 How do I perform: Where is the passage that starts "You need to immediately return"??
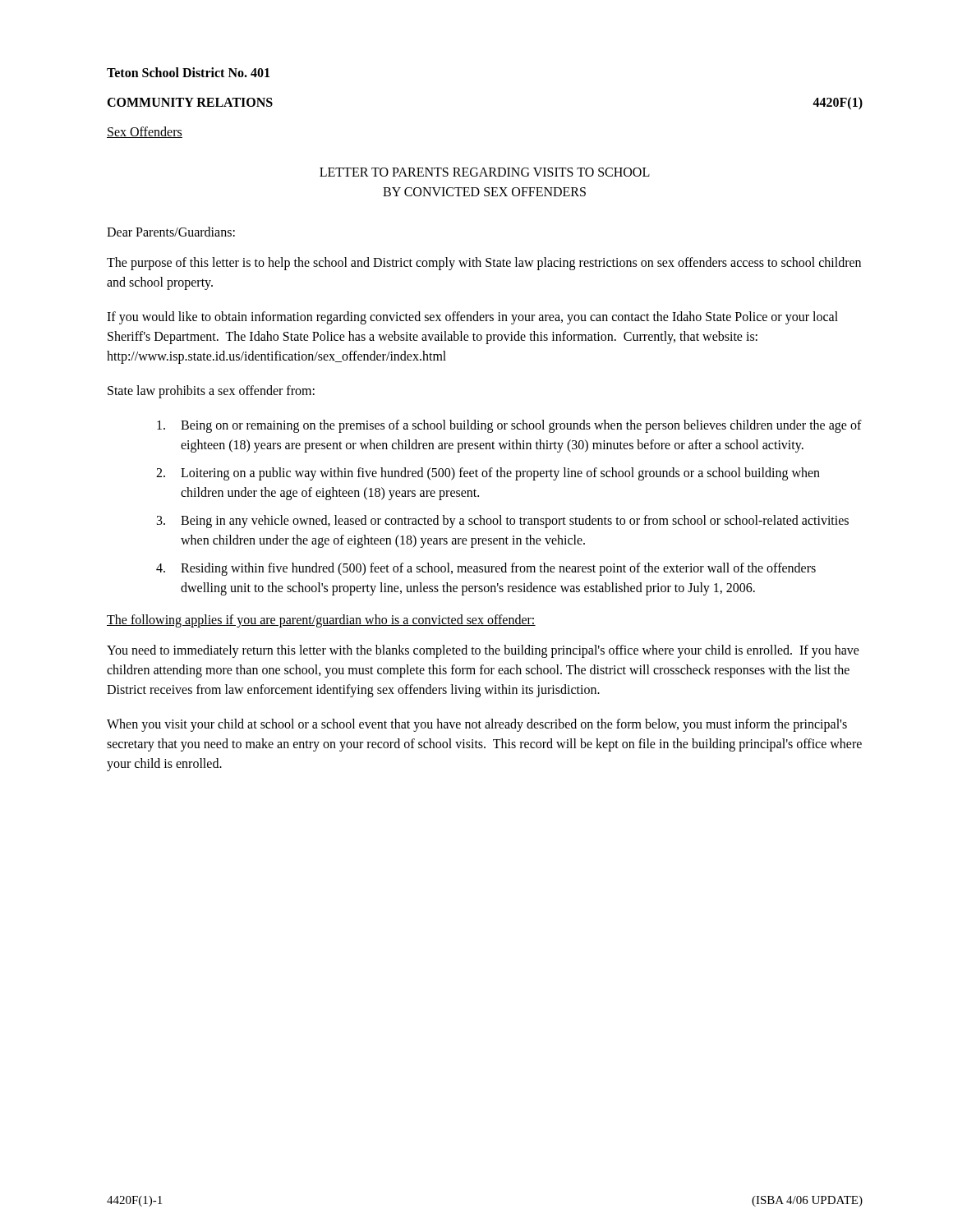click(x=483, y=670)
